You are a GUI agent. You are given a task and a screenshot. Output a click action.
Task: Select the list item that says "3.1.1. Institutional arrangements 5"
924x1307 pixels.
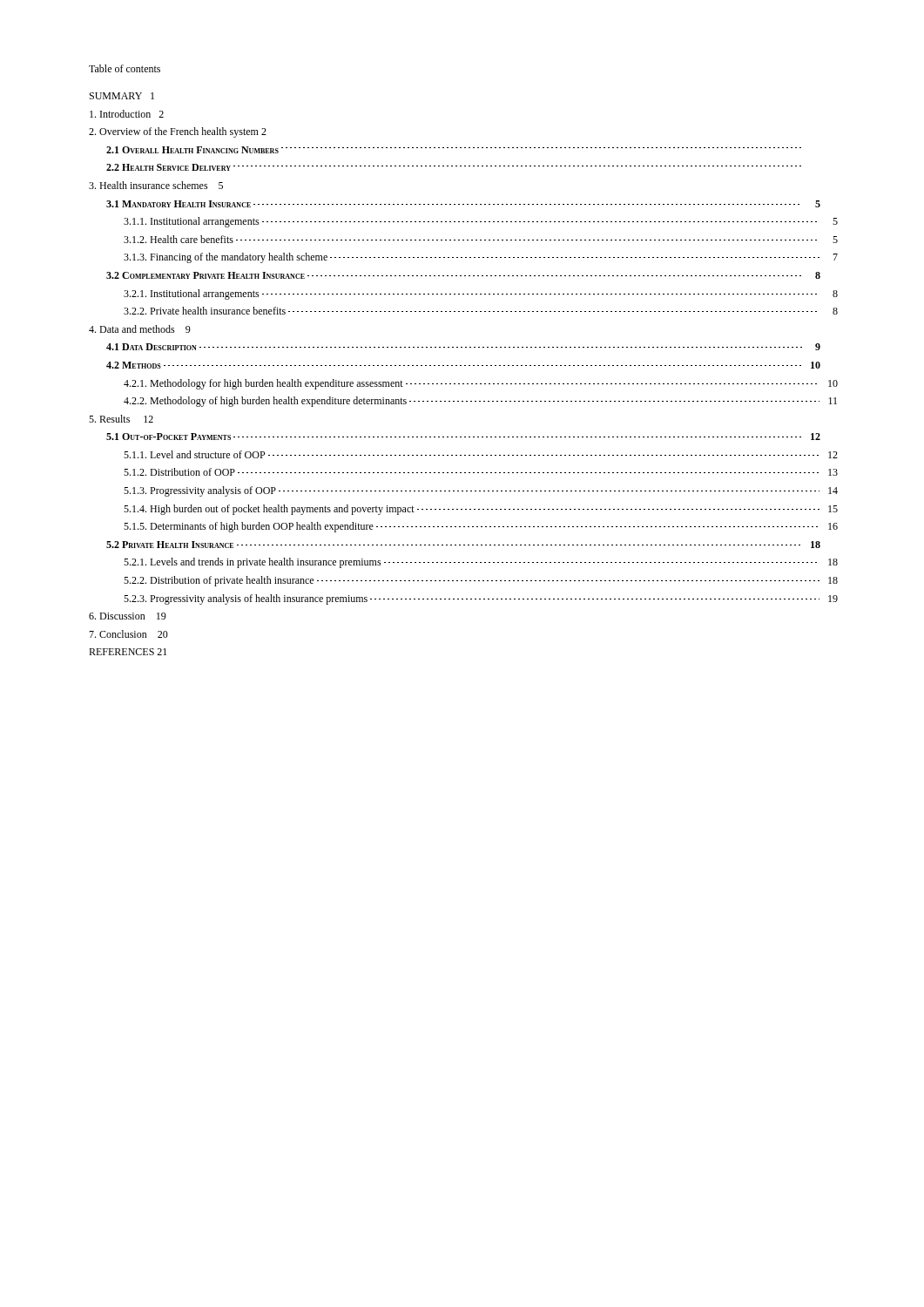point(481,222)
